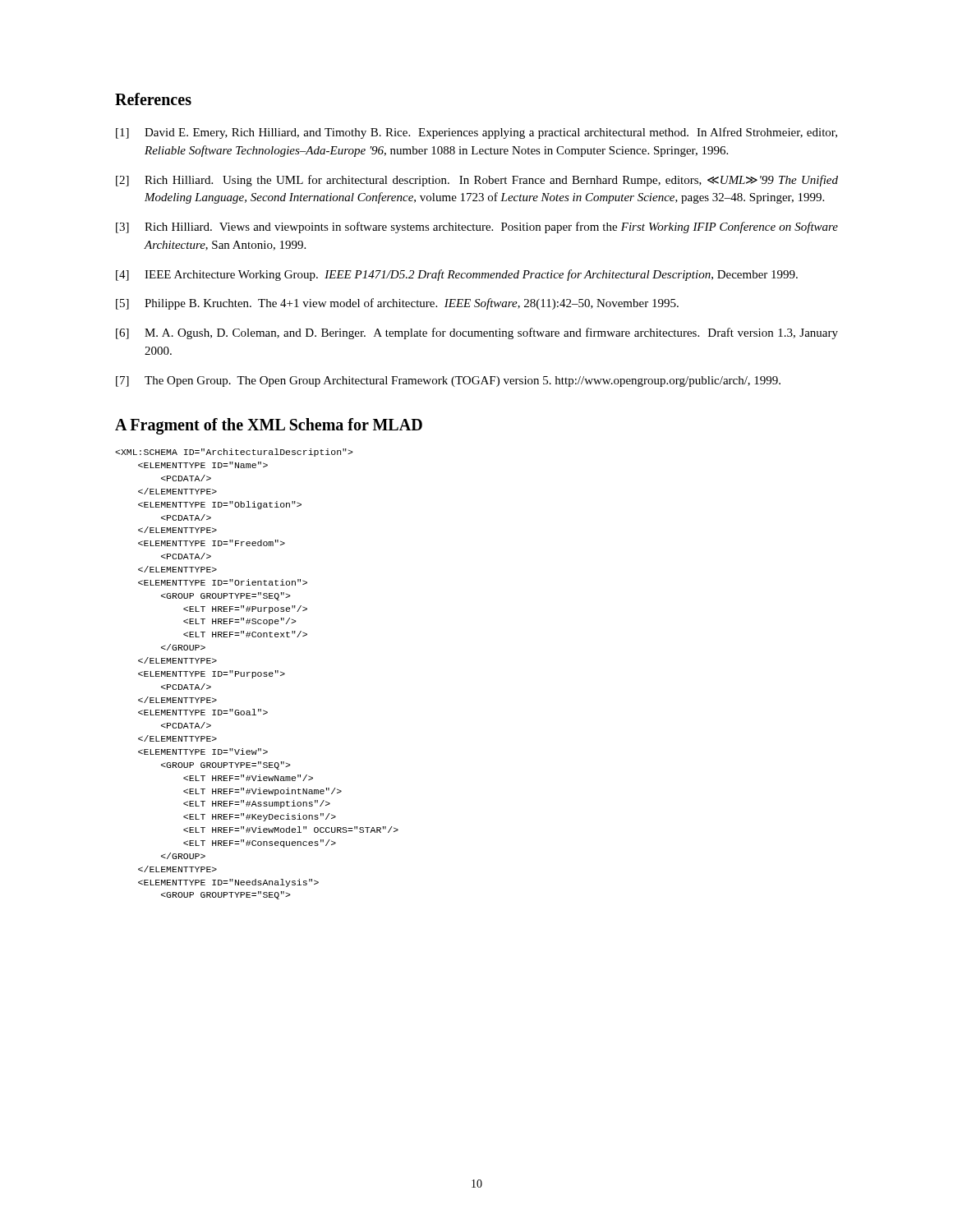This screenshot has height=1232, width=953.
Task: Select the list item that says "[7] The Open Group. The"
Action: click(476, 381)
